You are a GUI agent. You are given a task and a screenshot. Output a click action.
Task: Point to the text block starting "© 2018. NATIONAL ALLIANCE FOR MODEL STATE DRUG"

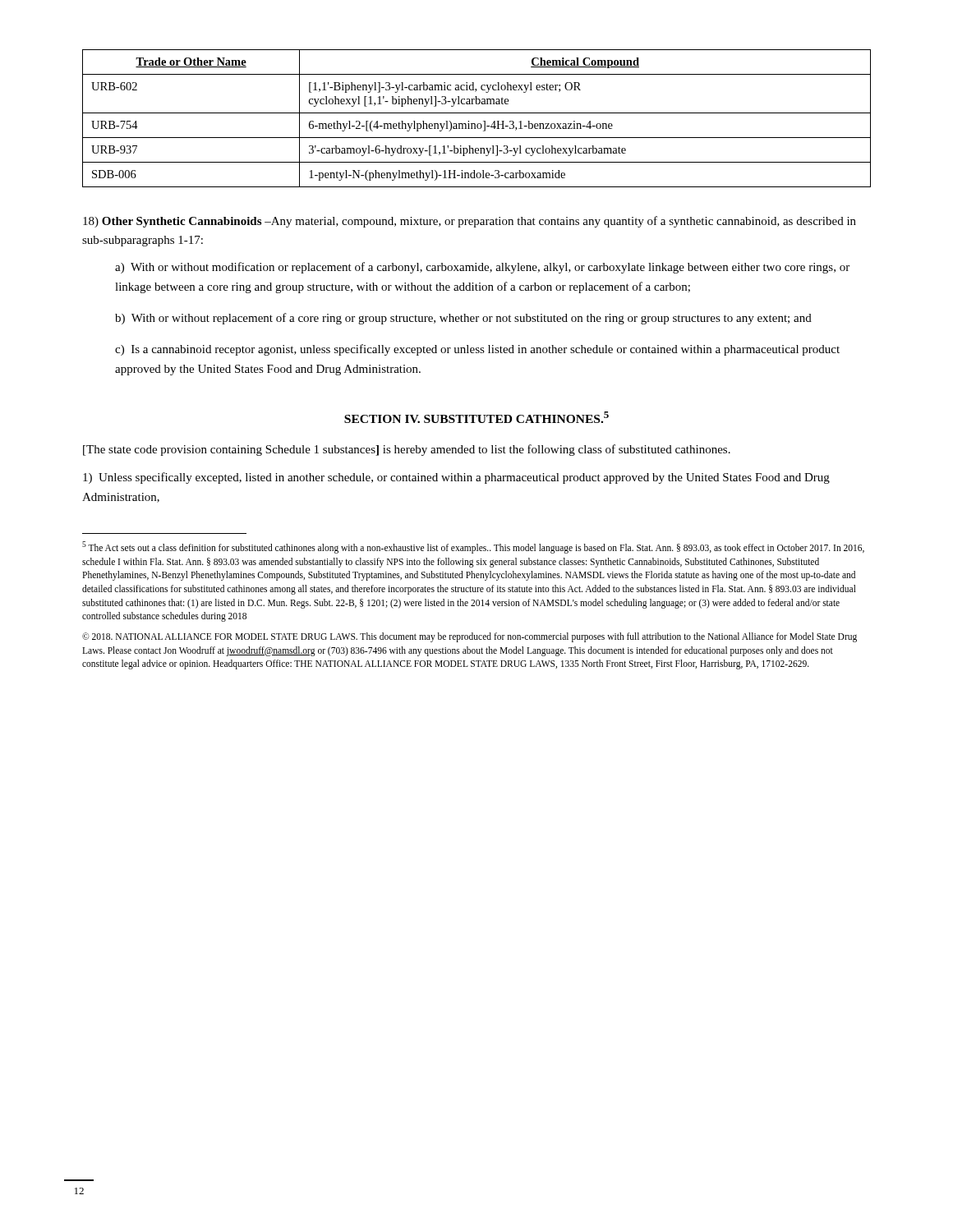coord(470,650)
